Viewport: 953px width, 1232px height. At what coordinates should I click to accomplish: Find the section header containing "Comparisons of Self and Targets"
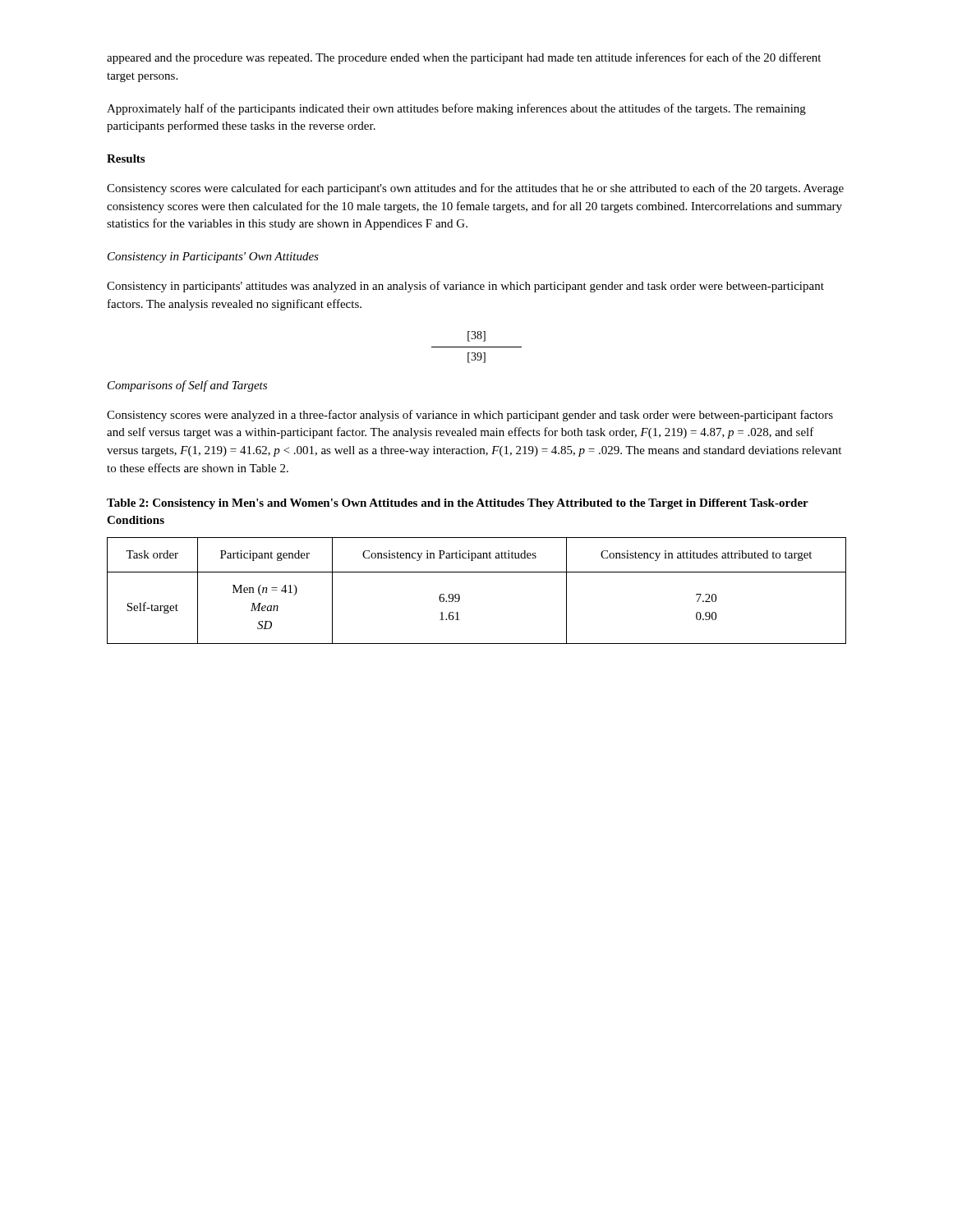pyautogui.click(x=187, y=385)
